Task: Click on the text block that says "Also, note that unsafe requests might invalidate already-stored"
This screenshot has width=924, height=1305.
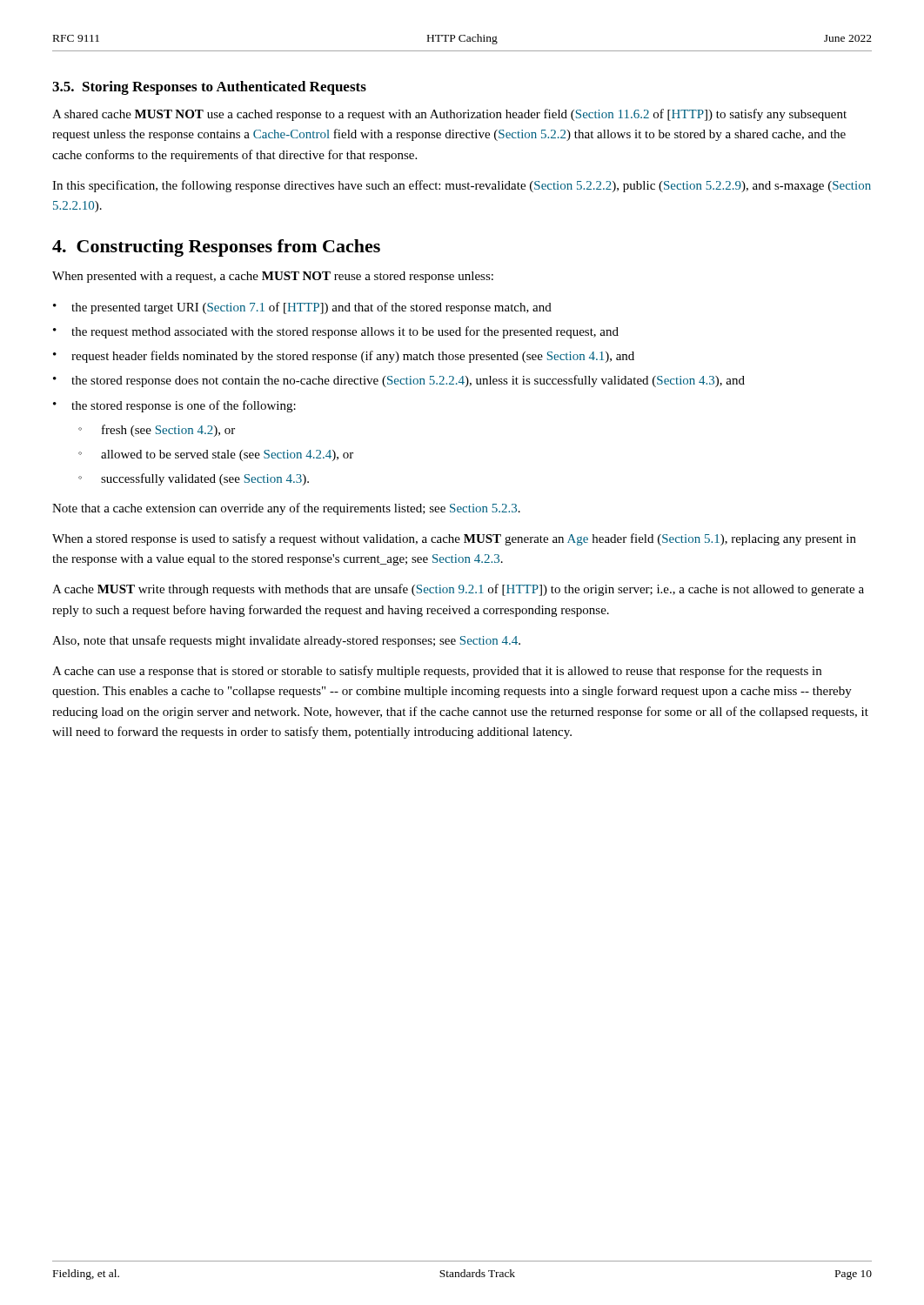Action: (x=287, y=640)
